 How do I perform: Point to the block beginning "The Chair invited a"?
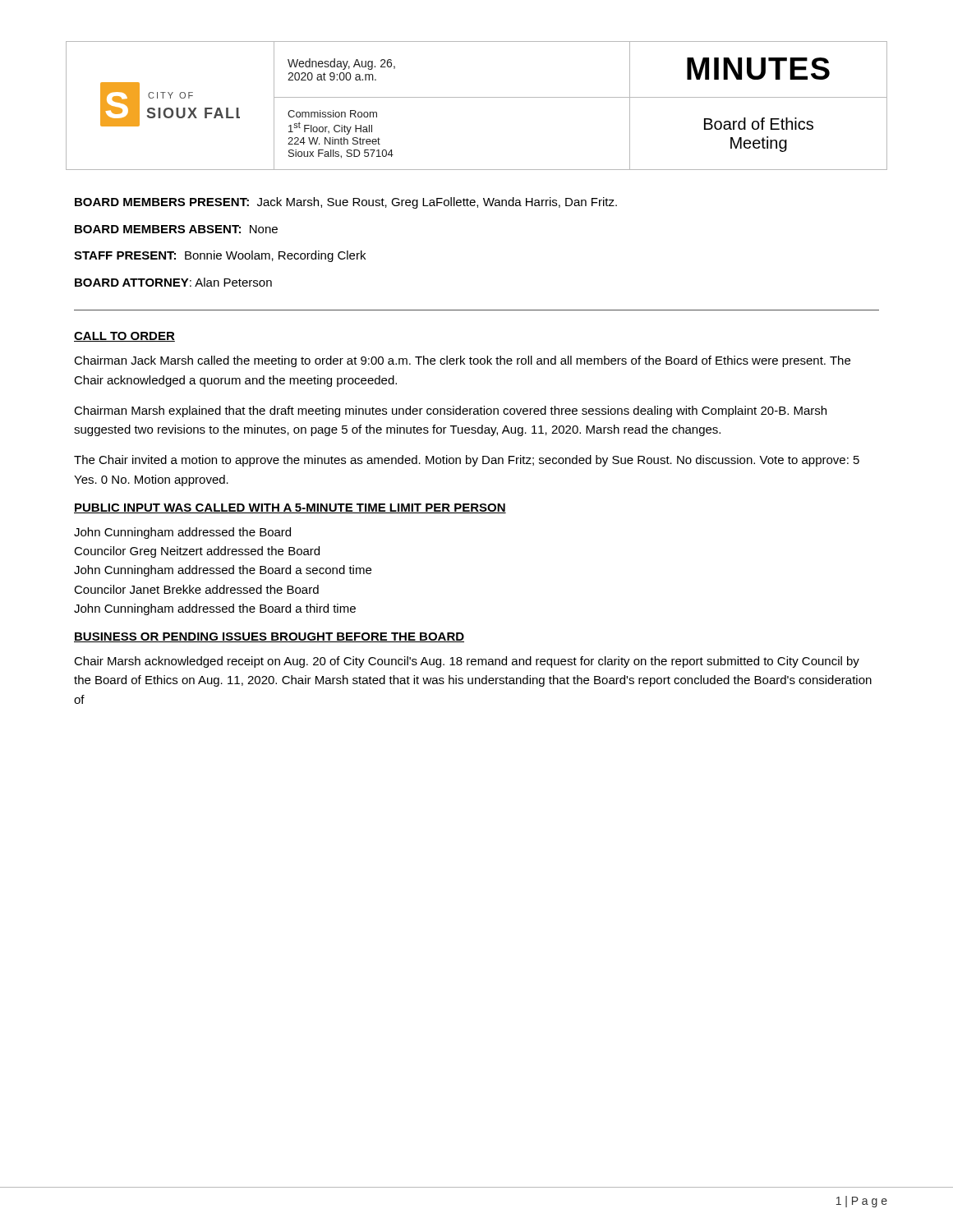(x=467, y=469)
